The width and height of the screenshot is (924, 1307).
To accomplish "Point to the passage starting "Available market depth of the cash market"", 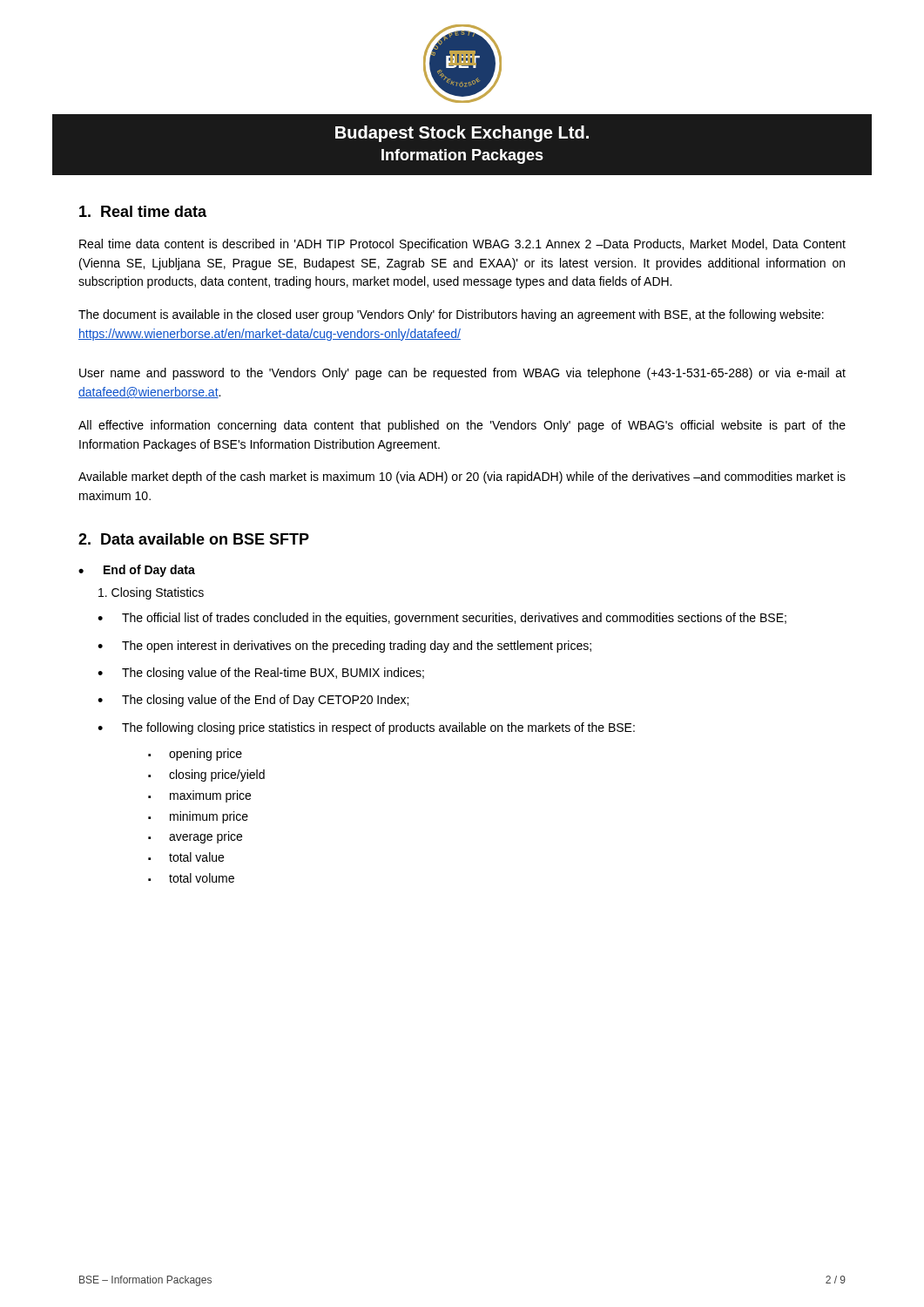I will pos(462,486).
